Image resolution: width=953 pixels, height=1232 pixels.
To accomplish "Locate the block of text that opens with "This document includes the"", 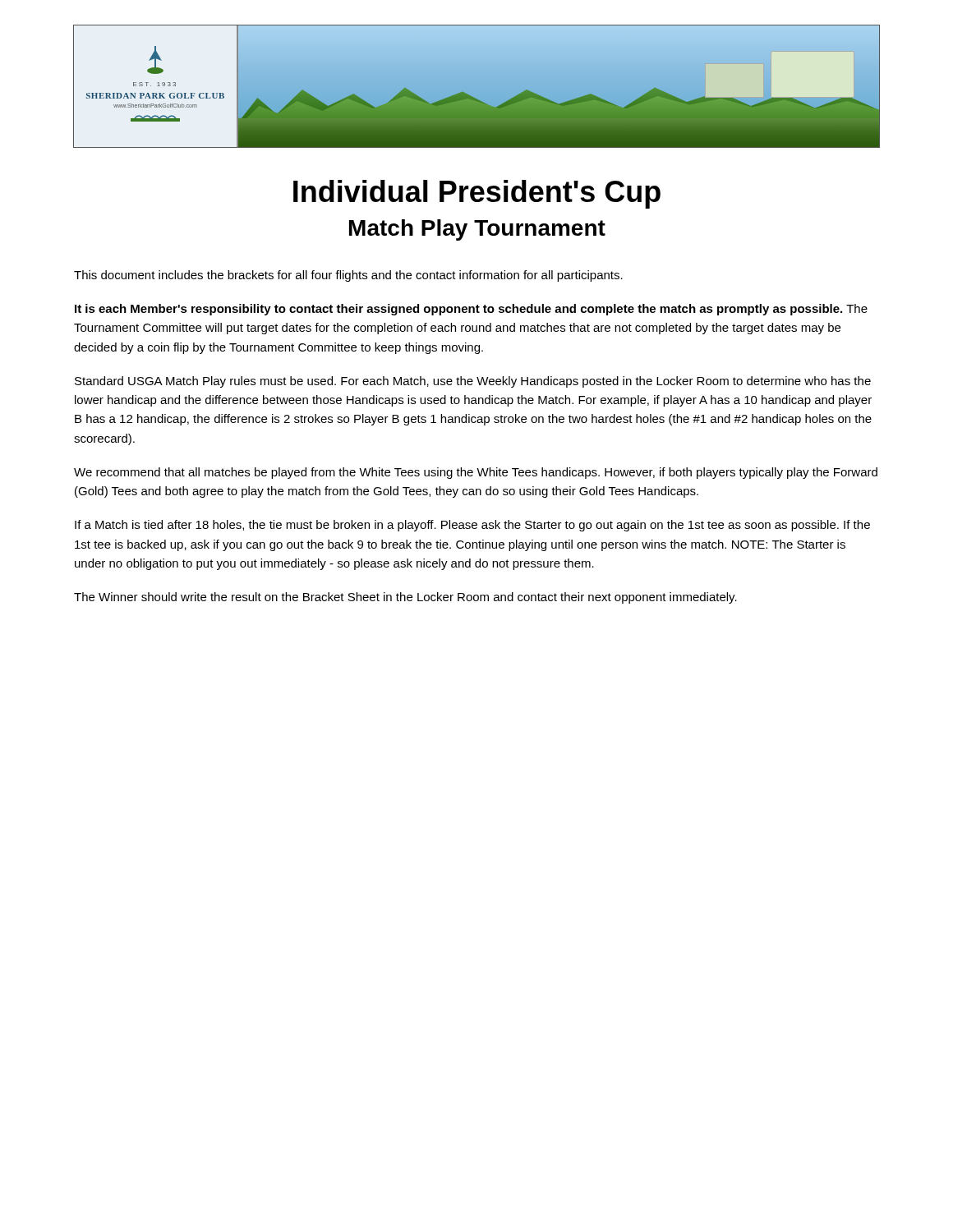I will coord(349,275).
